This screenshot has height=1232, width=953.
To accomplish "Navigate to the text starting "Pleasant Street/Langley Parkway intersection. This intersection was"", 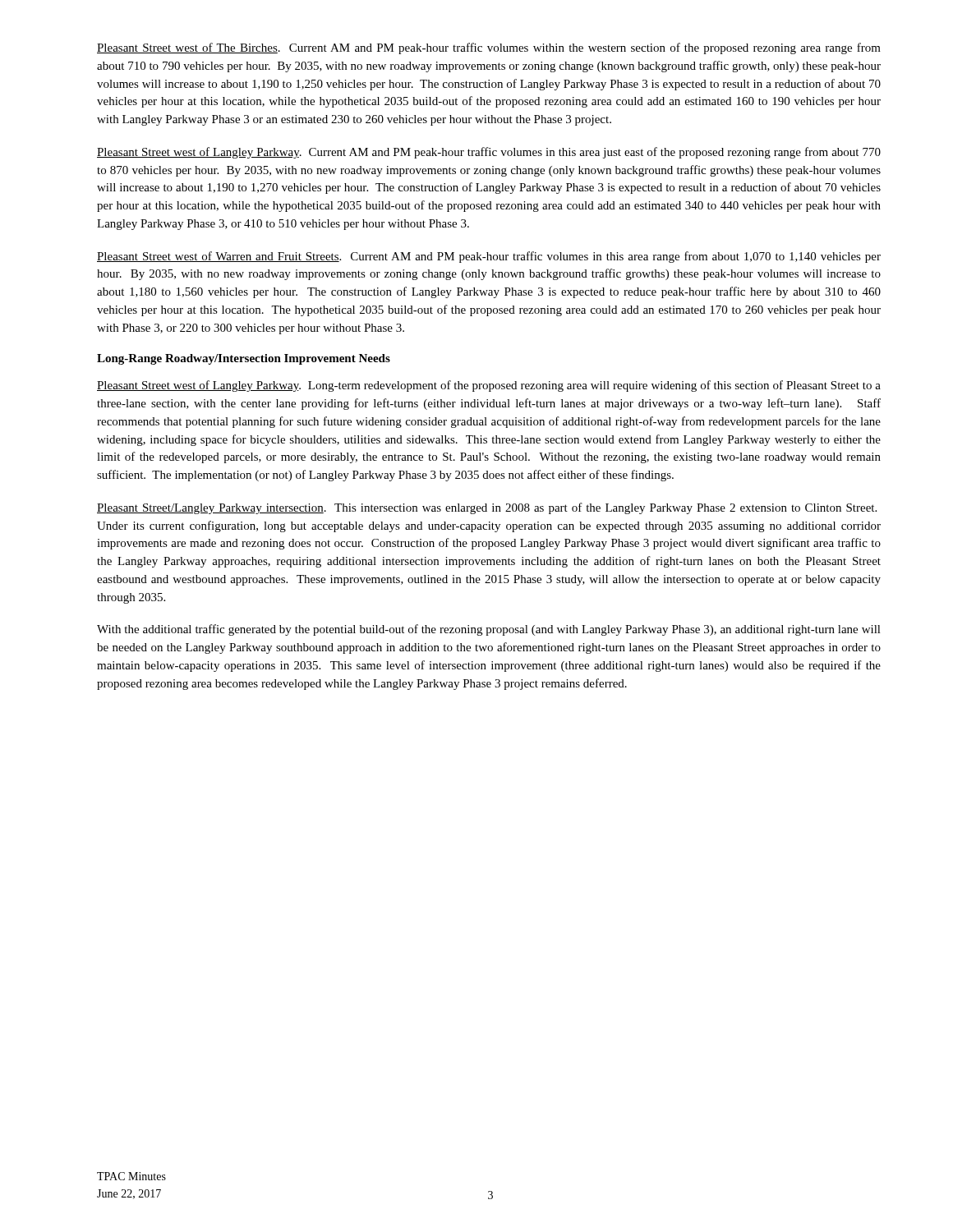I will pos(489,553).
